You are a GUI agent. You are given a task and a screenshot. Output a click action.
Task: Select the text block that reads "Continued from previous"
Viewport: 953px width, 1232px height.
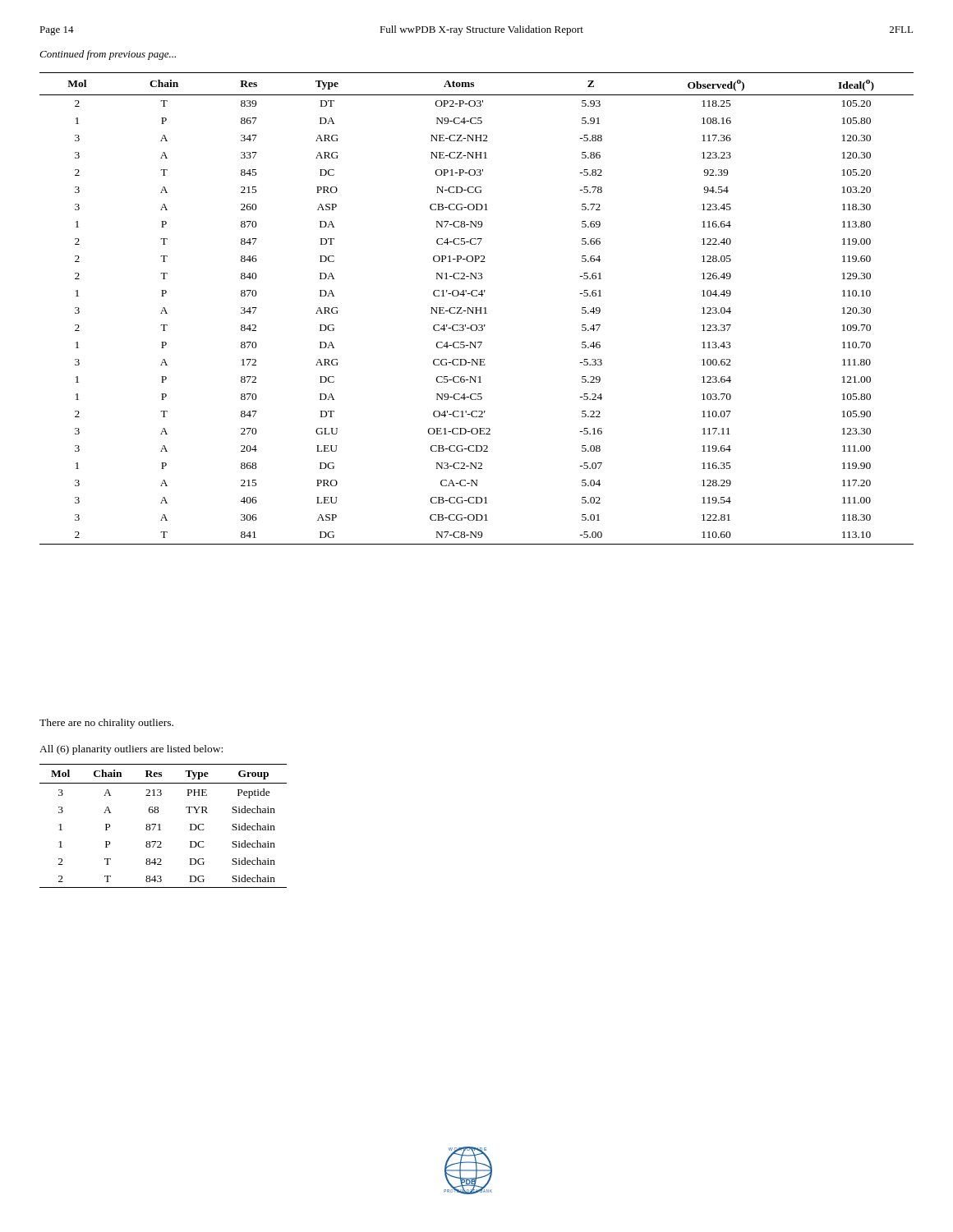(108, 54)
